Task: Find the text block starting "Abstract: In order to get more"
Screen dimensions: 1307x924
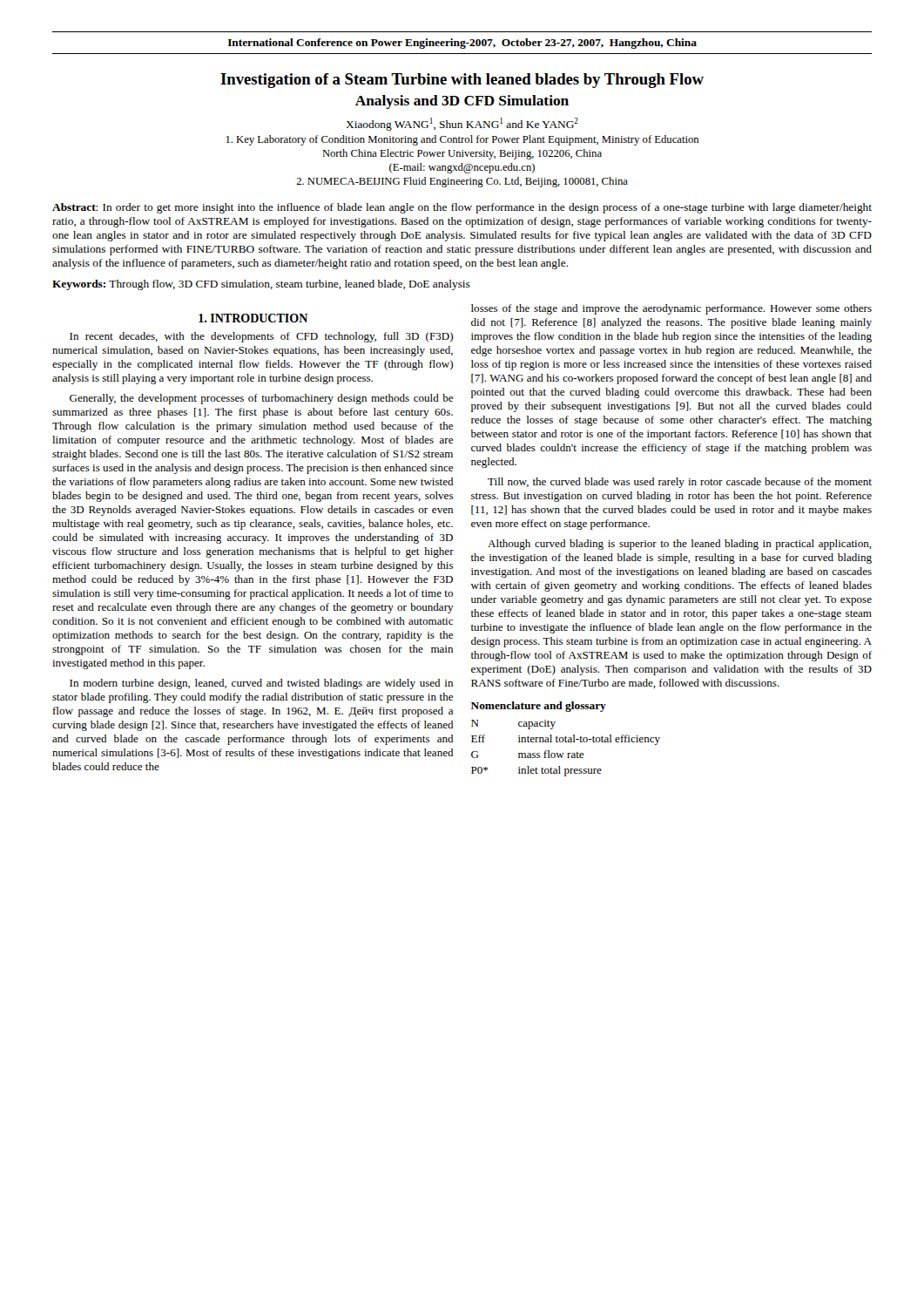Action: [x=462, y=235]
